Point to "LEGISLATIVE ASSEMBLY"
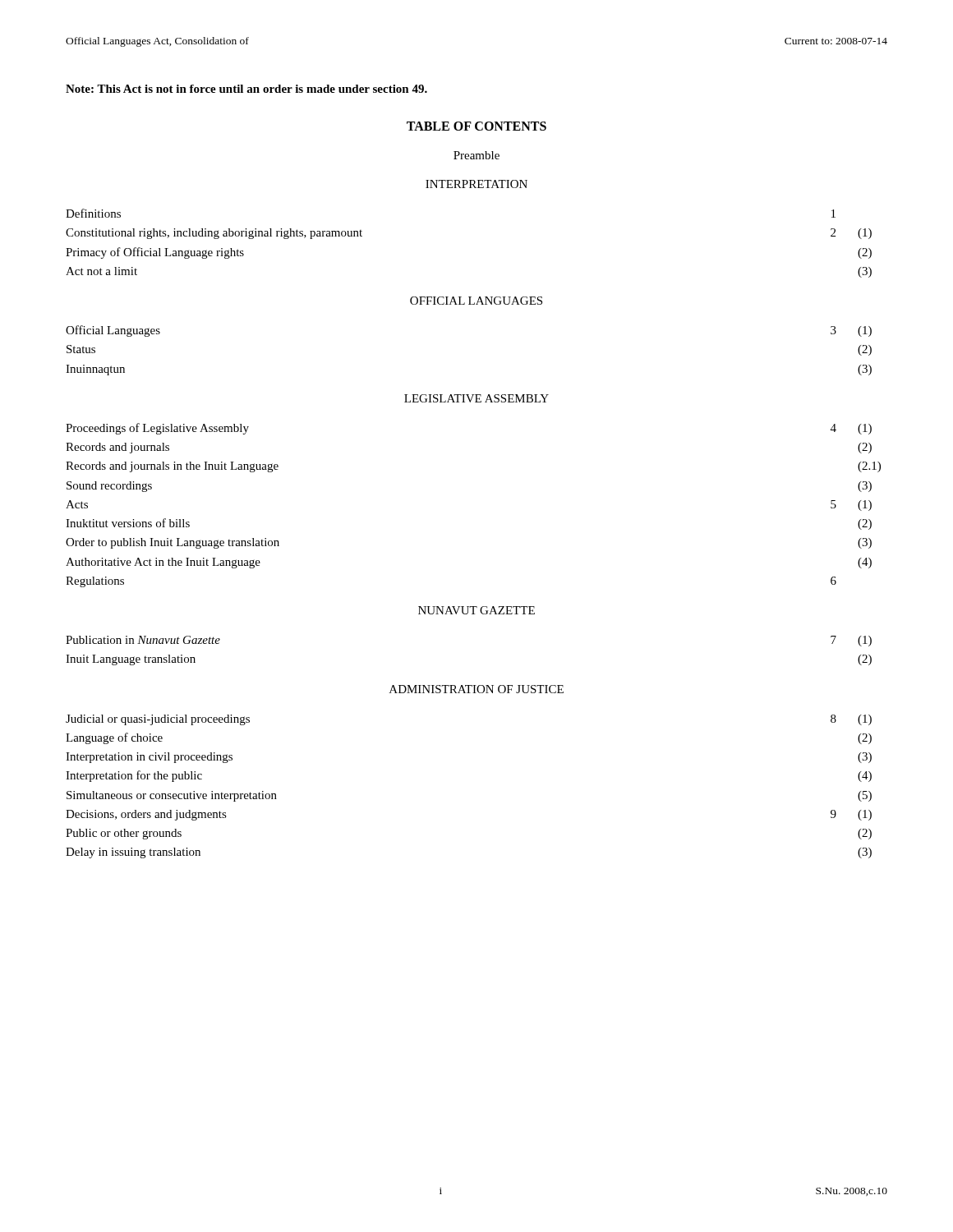Image resolution: width=953 pixels, height=1232 pixels. tap(476, 398)
